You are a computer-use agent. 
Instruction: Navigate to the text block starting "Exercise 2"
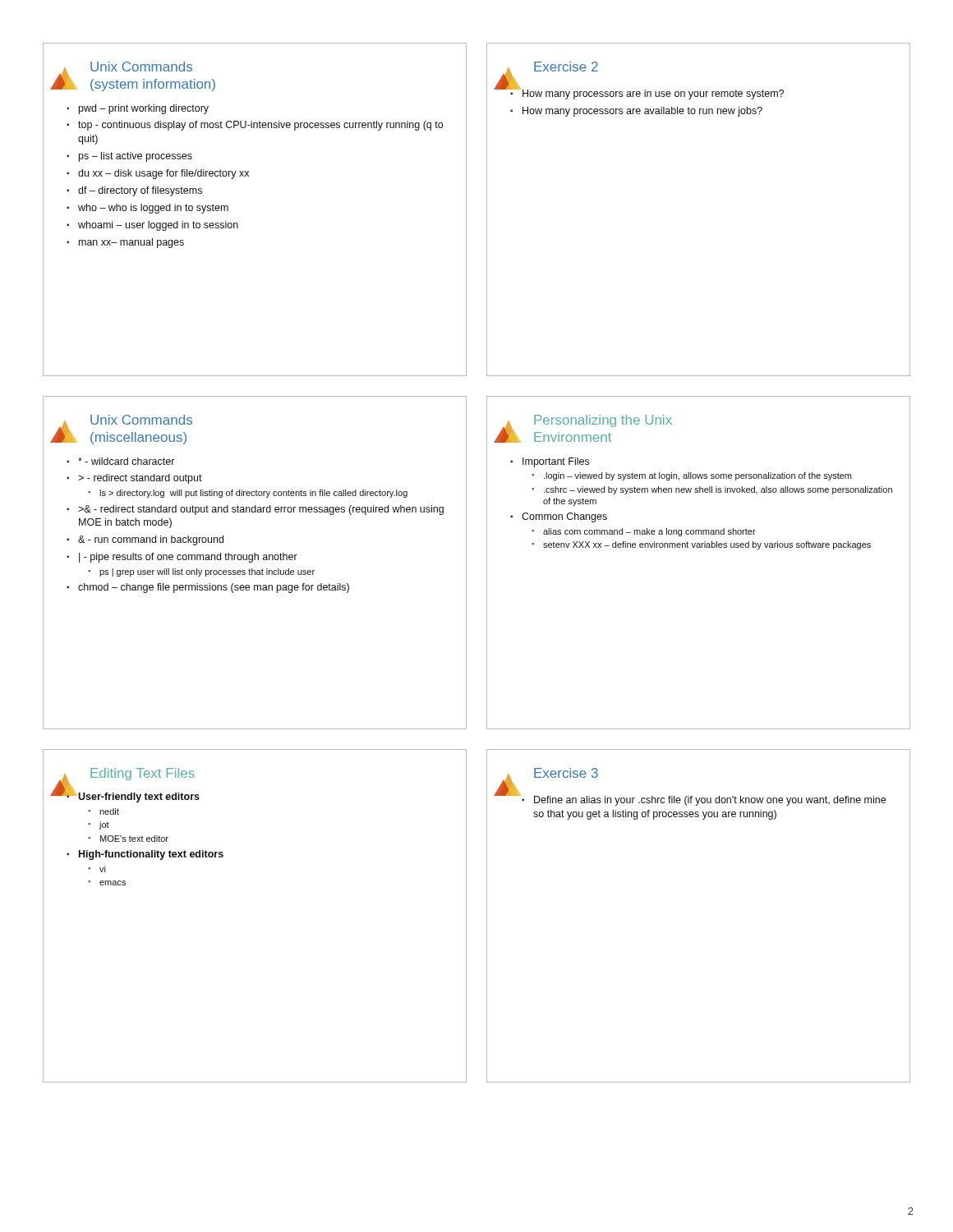click(566, 67)
